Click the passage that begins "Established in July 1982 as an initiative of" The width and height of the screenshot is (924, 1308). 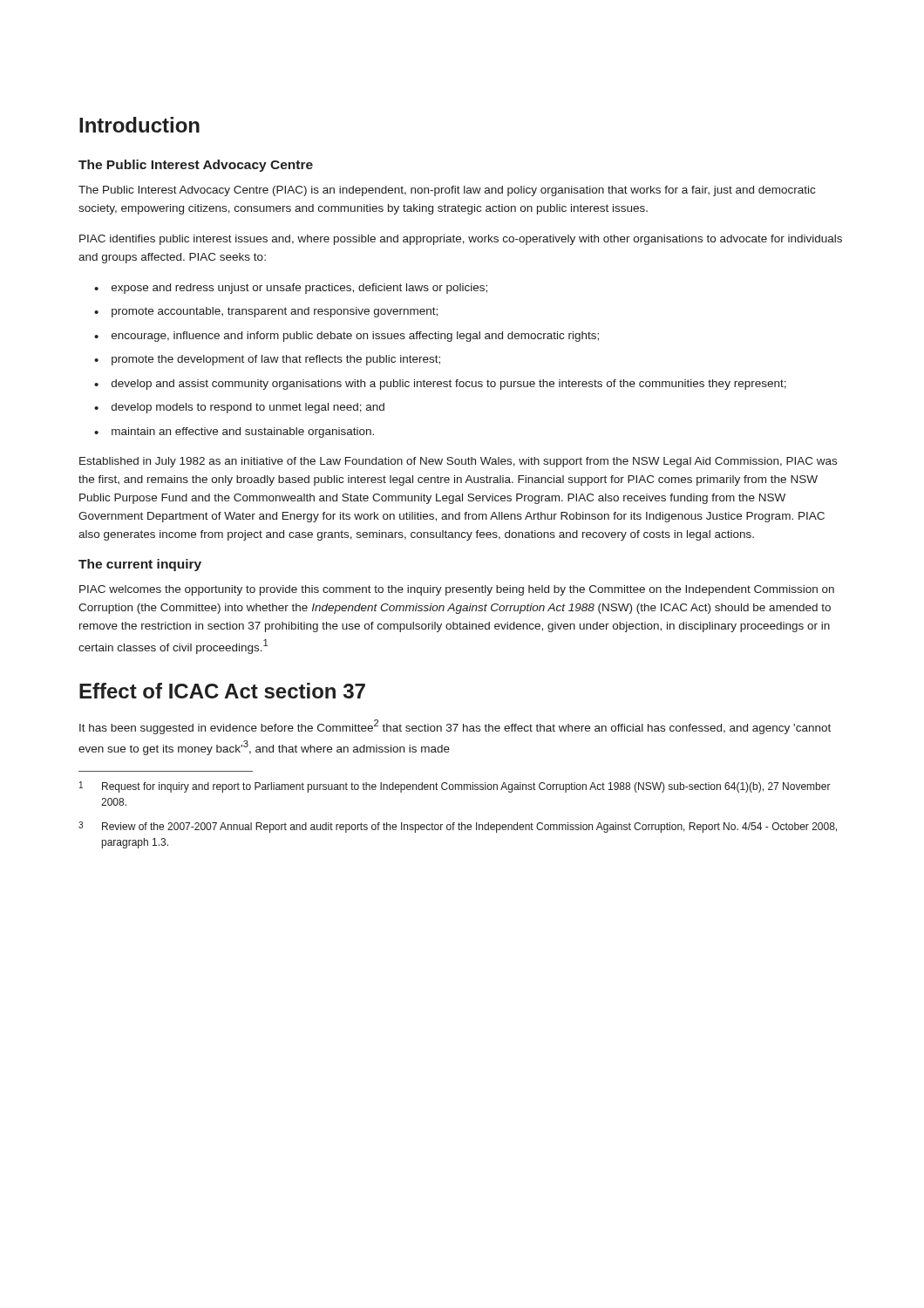coord(462,498)
